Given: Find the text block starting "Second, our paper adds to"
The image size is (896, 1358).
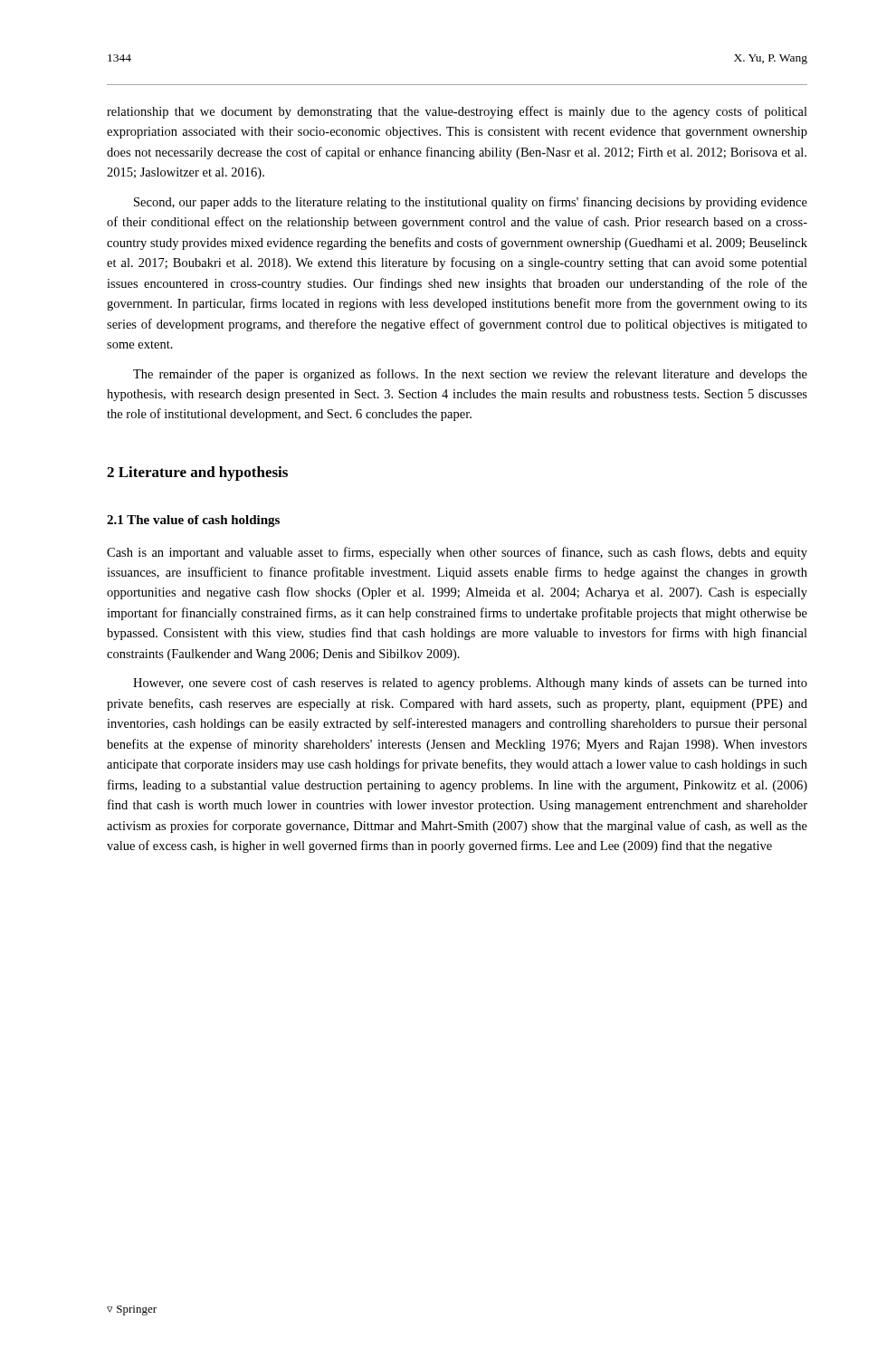Looking at the screenshot, I should 457,273.
